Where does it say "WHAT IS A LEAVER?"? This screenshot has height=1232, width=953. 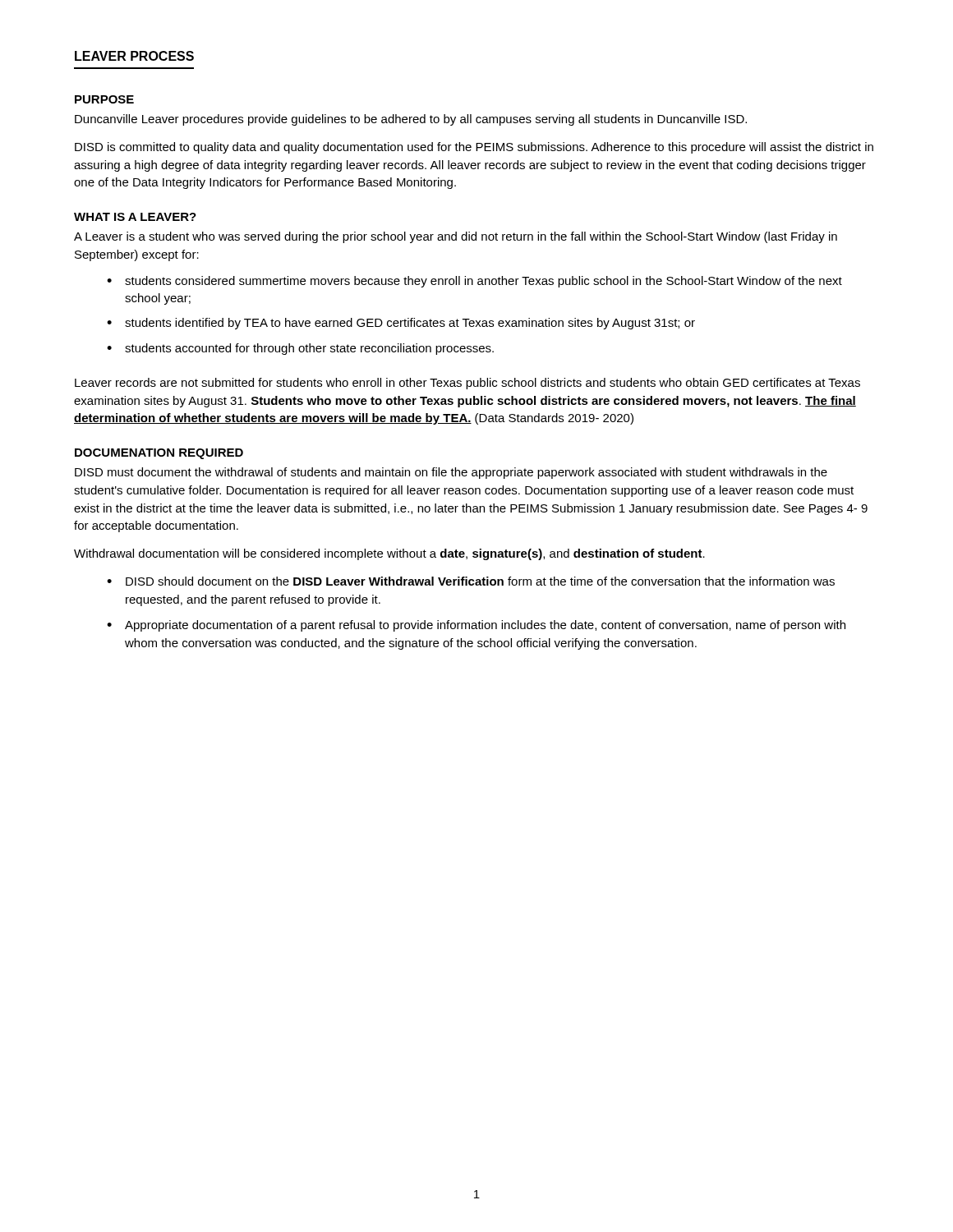click(135, 216)
